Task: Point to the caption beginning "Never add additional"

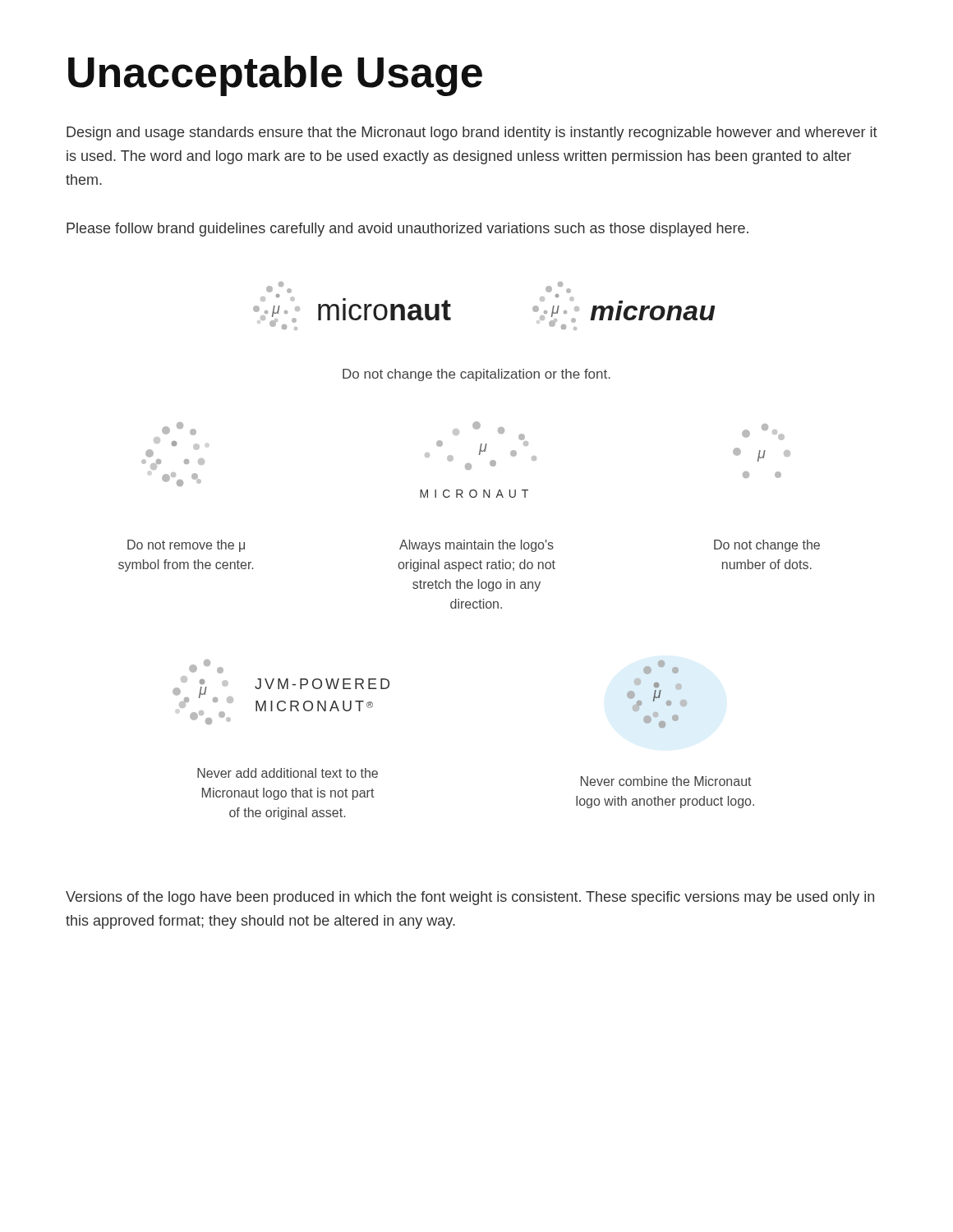Action: click(288, 794)
